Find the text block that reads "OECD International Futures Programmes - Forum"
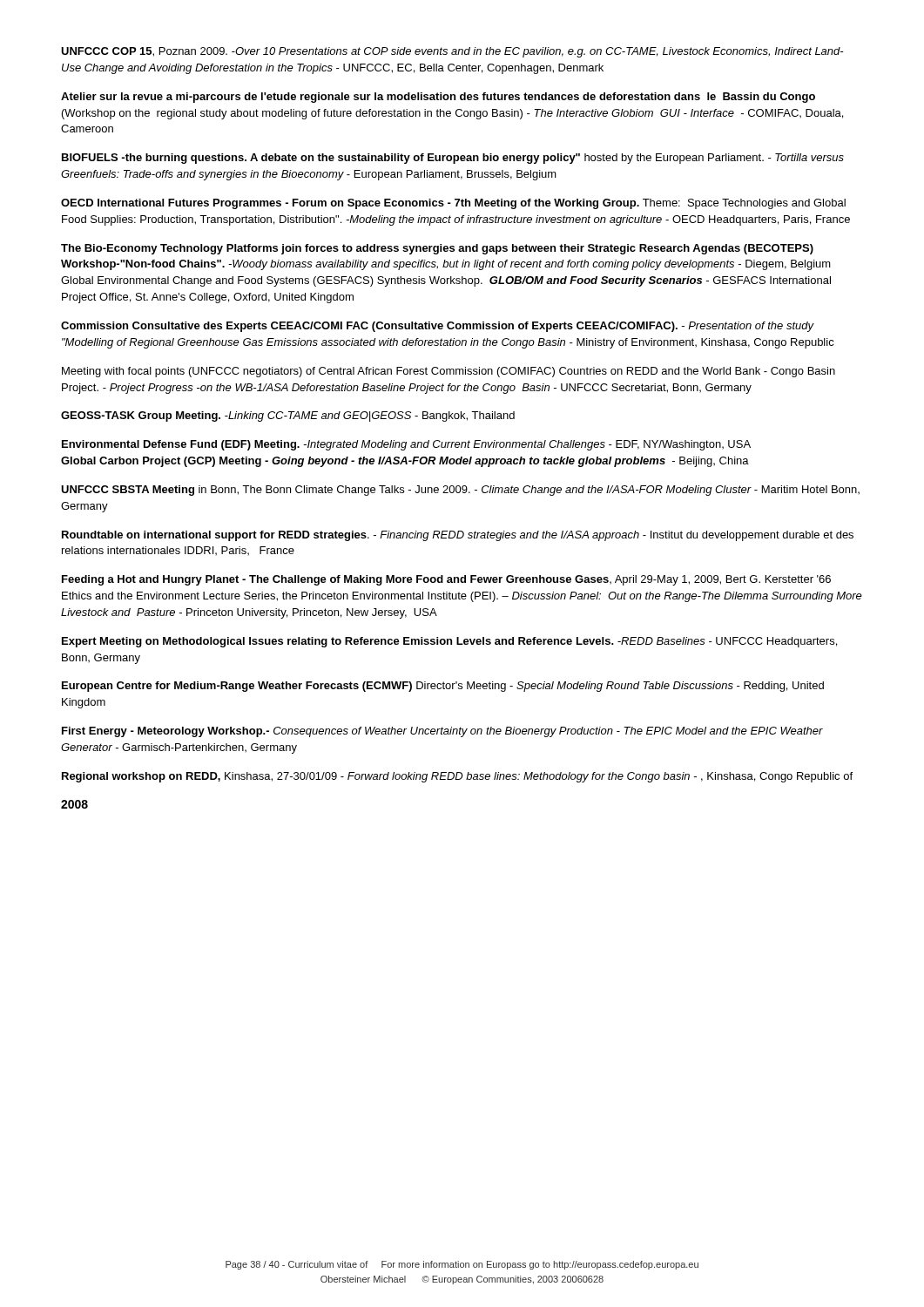Image resolution: width=924 pixels, height=1307 pixels. pos(456,211)
